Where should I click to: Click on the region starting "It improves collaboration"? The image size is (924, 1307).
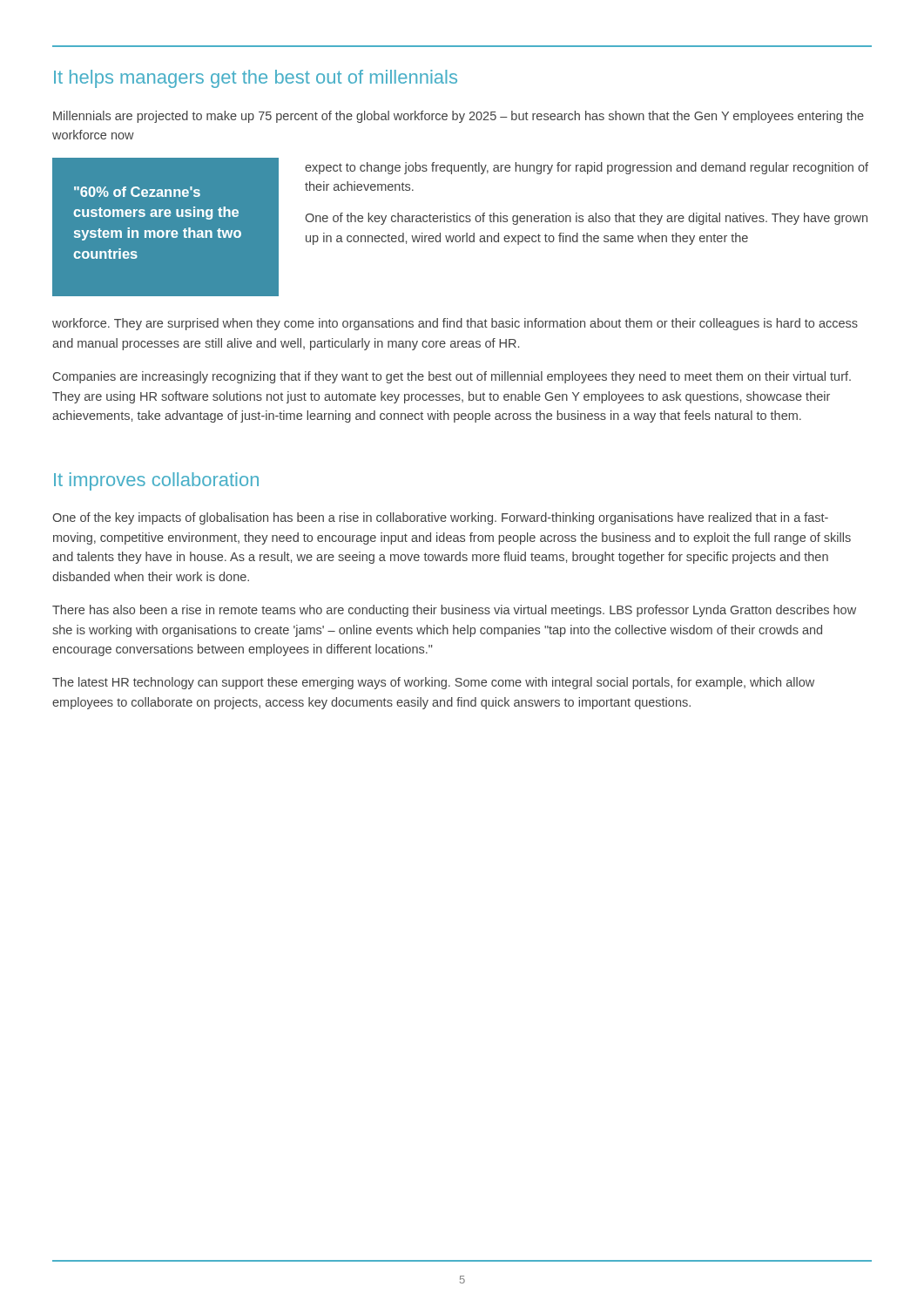[x=156, y=481]
